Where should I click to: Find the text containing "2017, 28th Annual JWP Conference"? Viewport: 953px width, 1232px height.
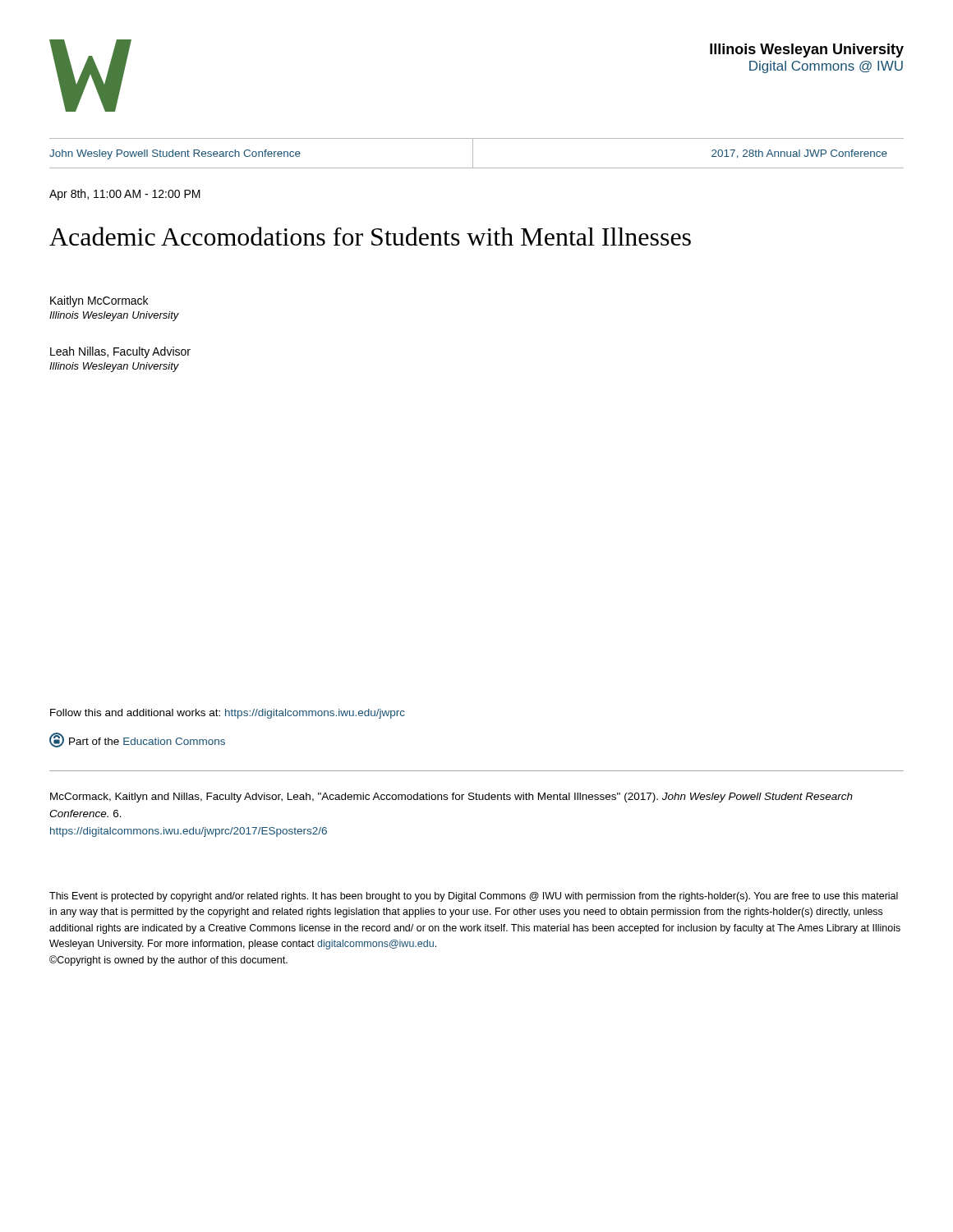[799, 153]
